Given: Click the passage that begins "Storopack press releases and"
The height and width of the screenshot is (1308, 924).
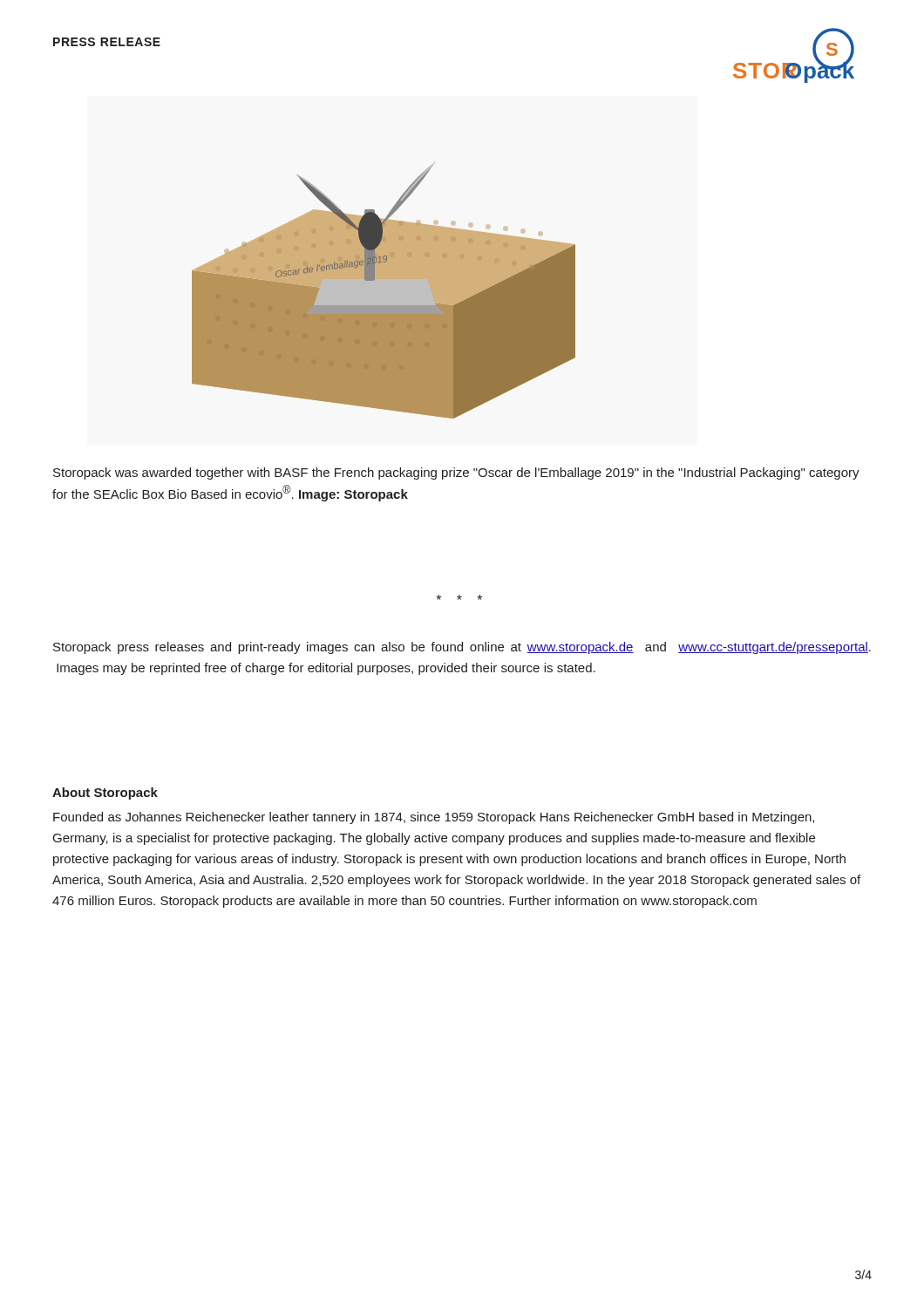Looking at the screenshot, I should [462, 657].
